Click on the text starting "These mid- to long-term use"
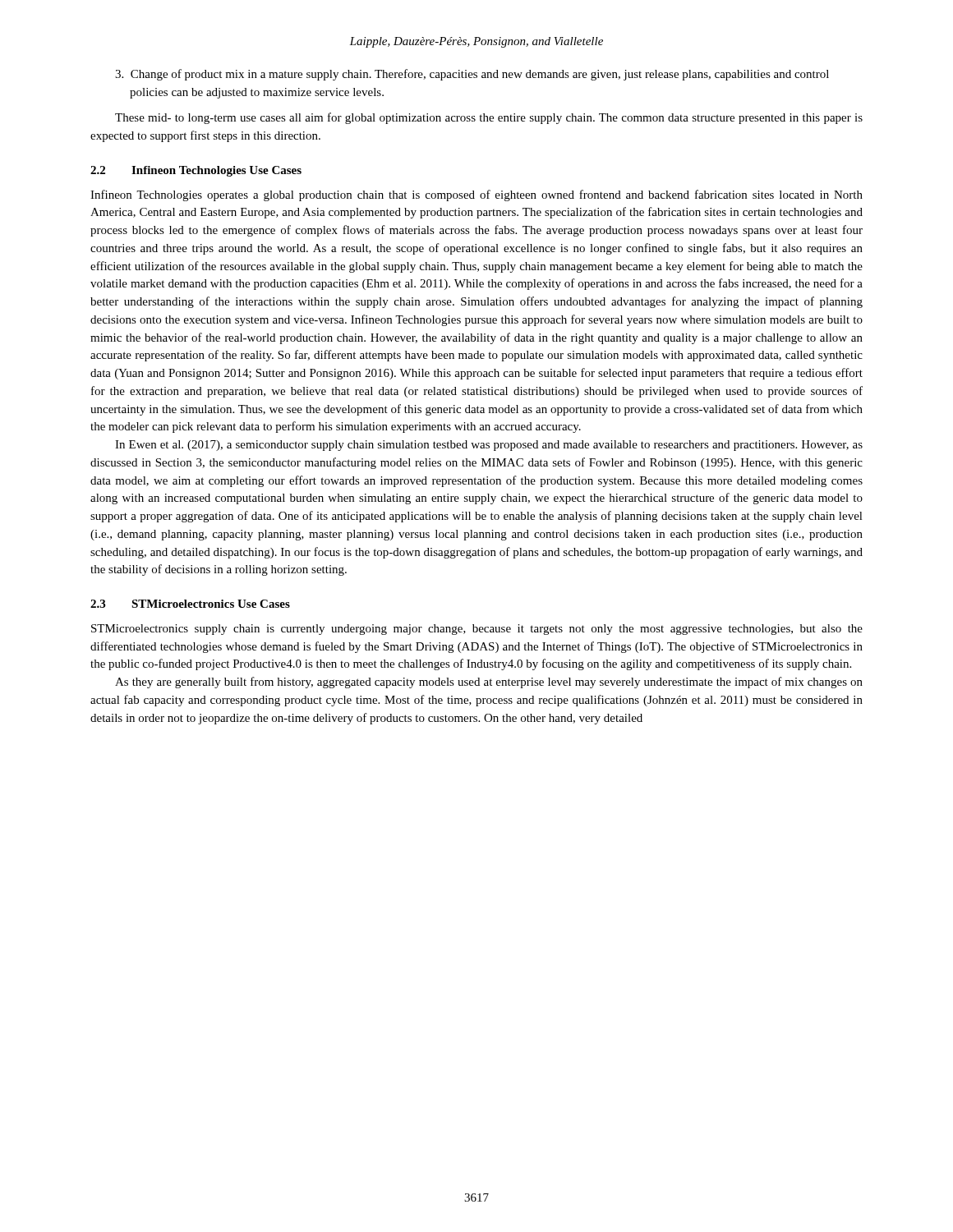The height and width of the screenshot is (1232, 953). pyautogui.click(x=476, y=127)
